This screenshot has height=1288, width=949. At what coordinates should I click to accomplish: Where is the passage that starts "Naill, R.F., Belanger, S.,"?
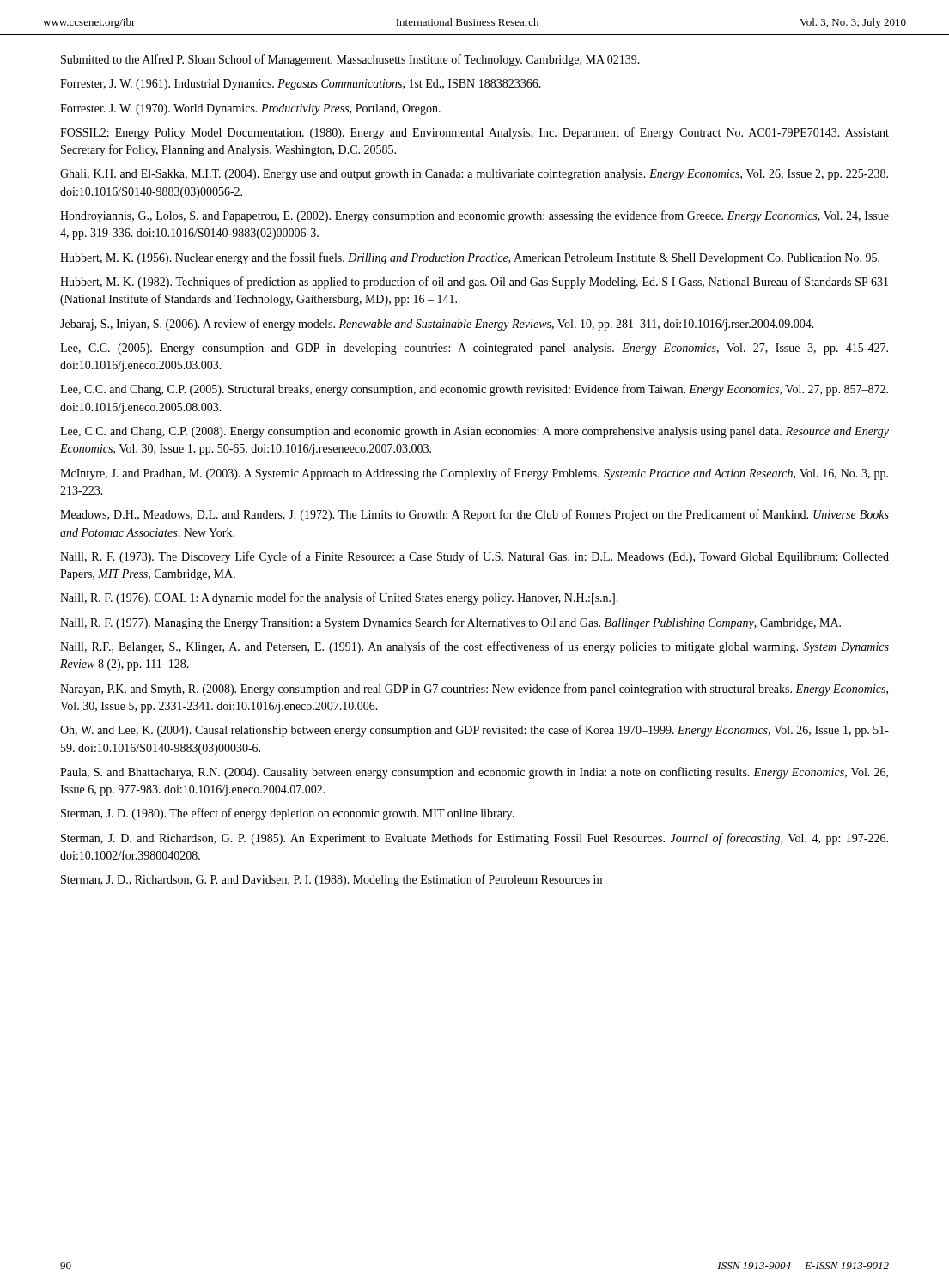click(474, 656)
